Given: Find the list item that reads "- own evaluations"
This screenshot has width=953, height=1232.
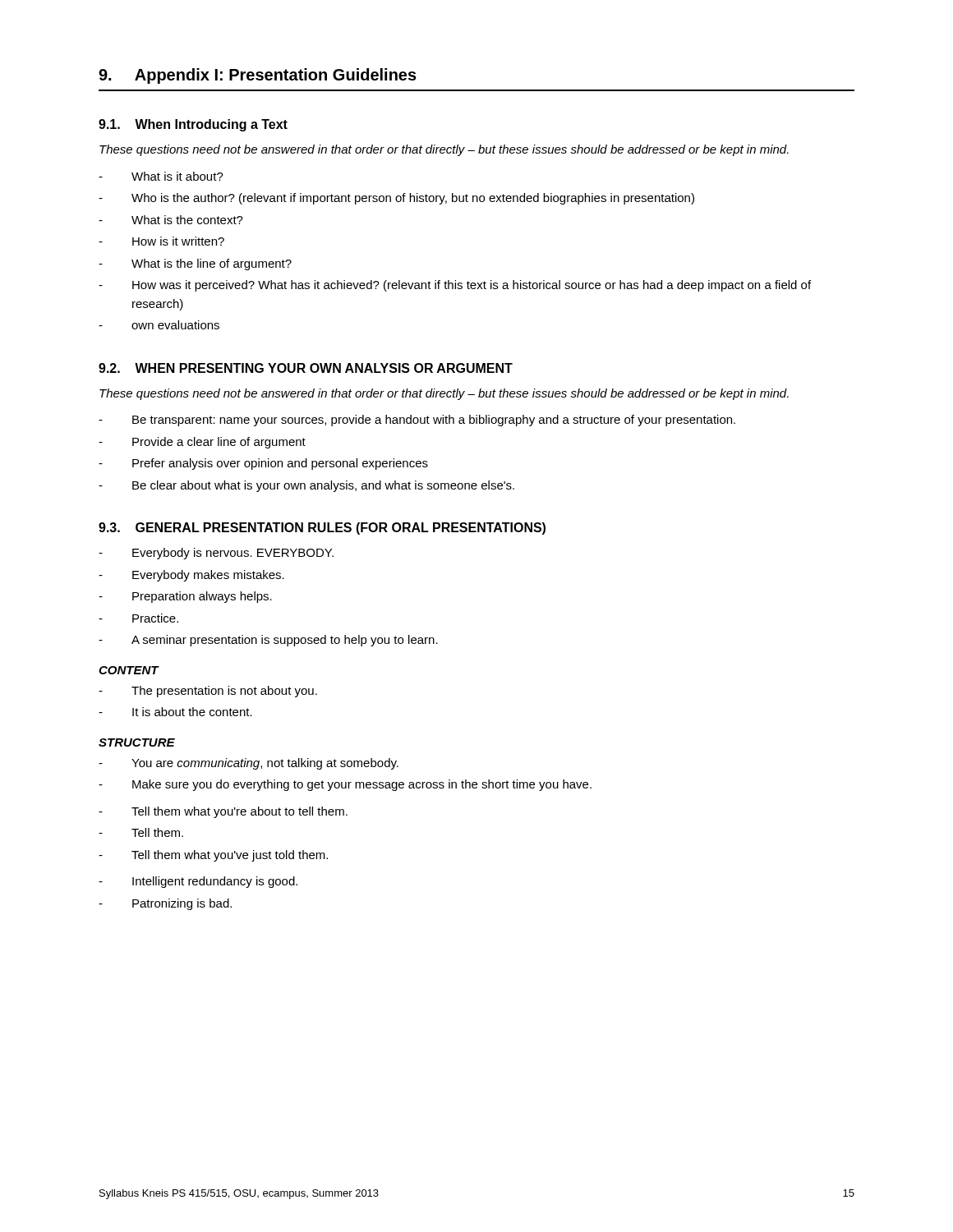Looking at the screenshot, I should coord(159,325).
